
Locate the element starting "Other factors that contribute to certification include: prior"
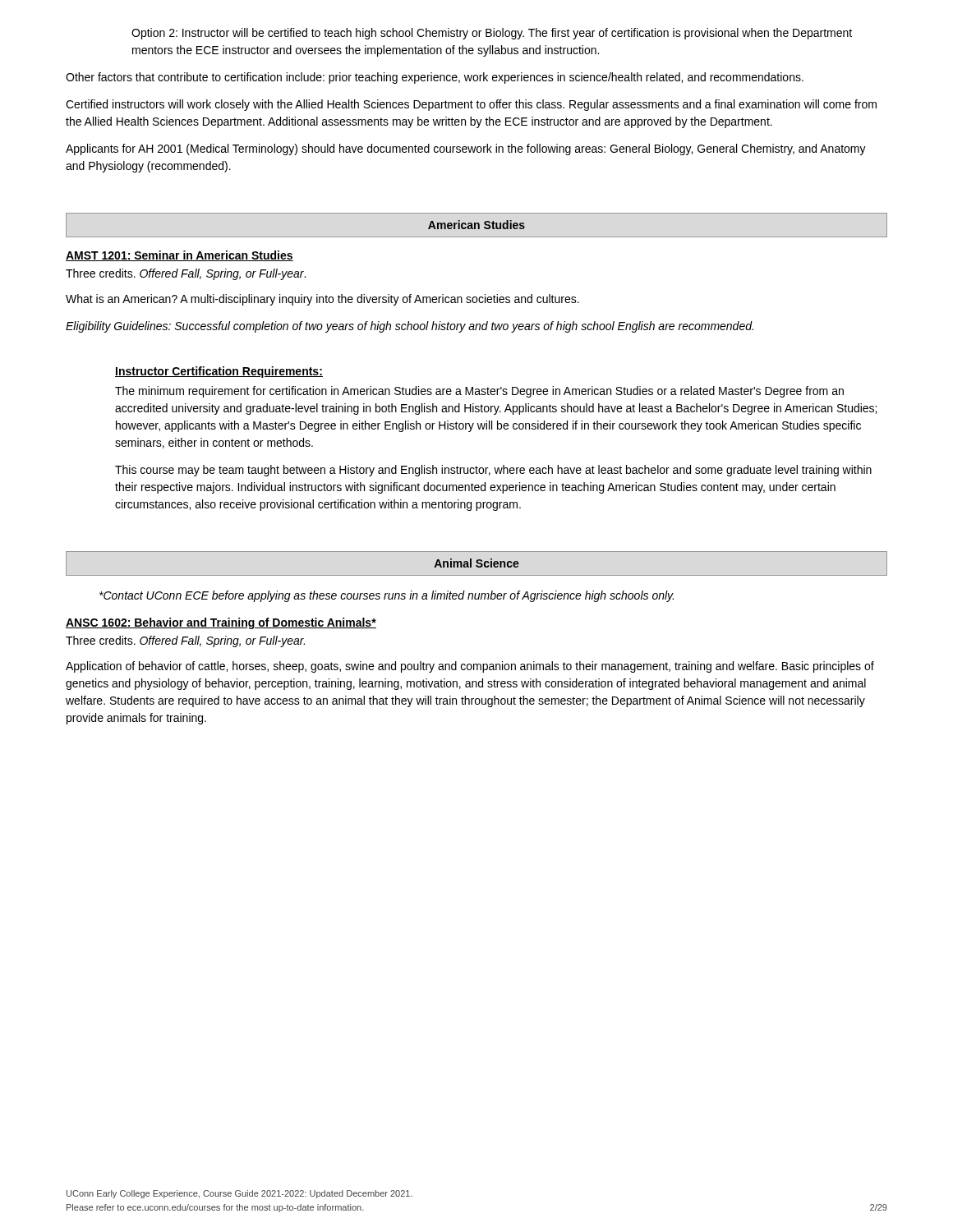tap(435, 77)
